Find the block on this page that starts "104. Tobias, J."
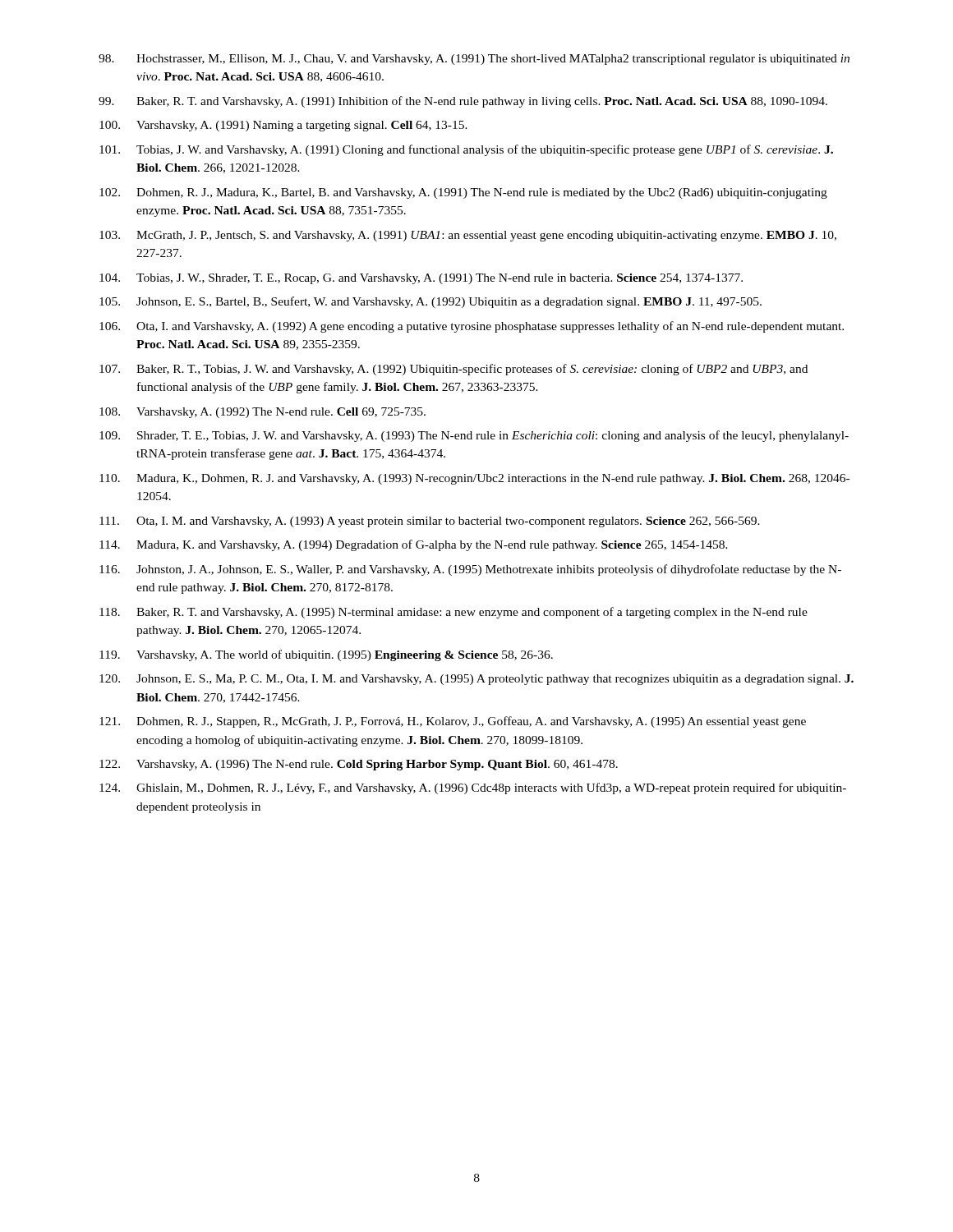 pos(476,278)
